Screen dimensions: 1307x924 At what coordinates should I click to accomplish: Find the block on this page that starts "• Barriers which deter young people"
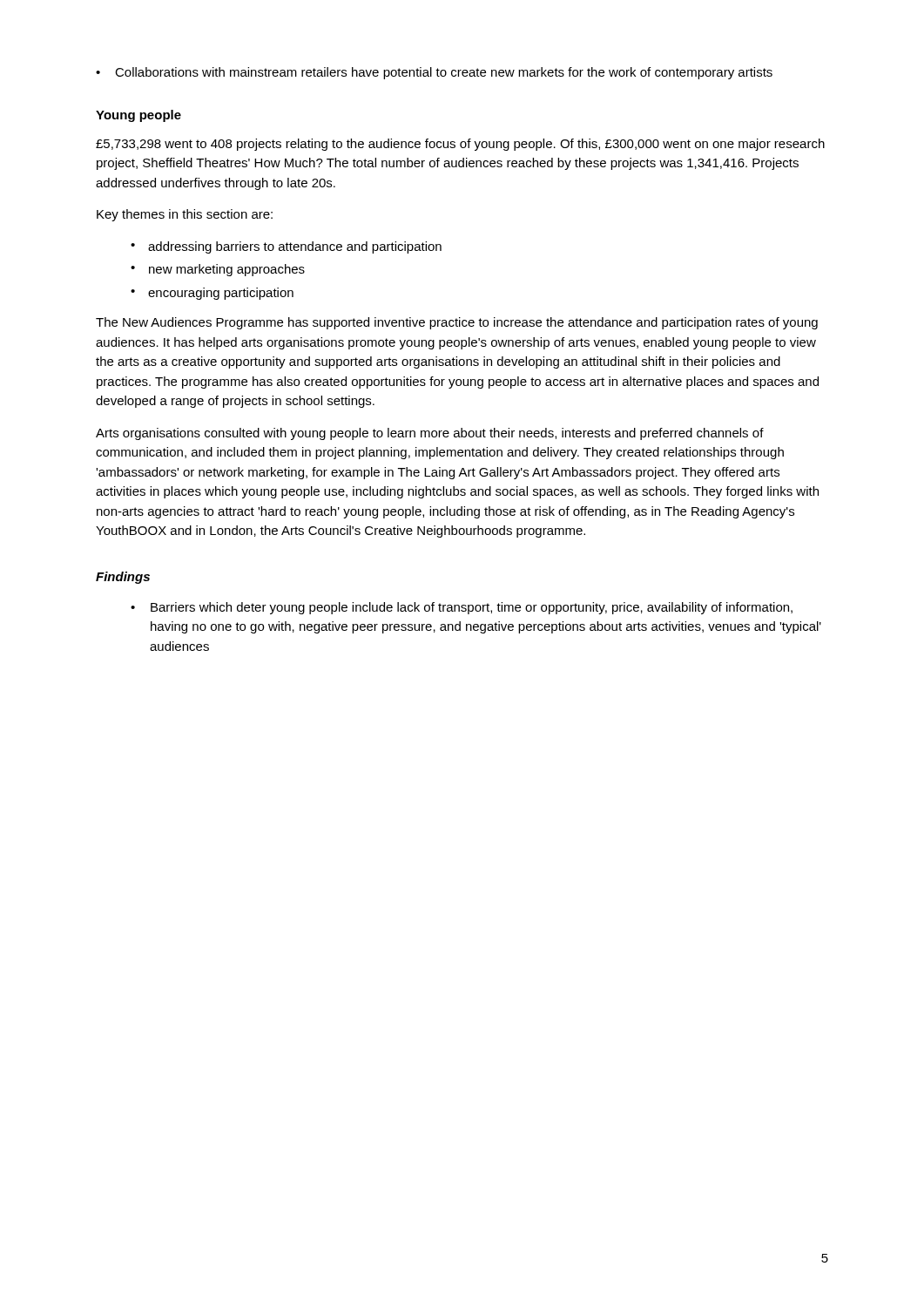pos(479,627)
